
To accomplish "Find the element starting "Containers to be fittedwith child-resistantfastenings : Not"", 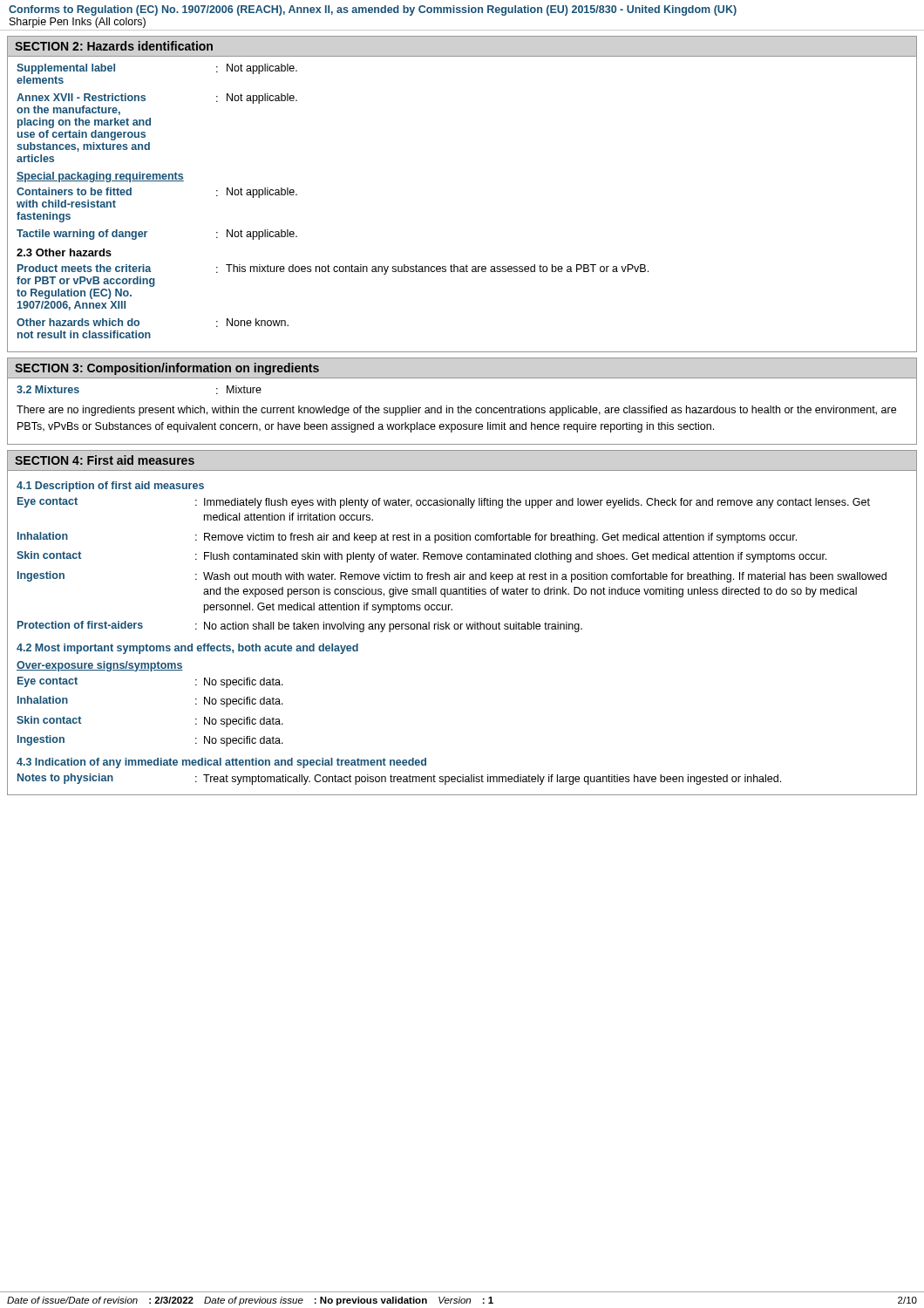I will click(70, 192).
